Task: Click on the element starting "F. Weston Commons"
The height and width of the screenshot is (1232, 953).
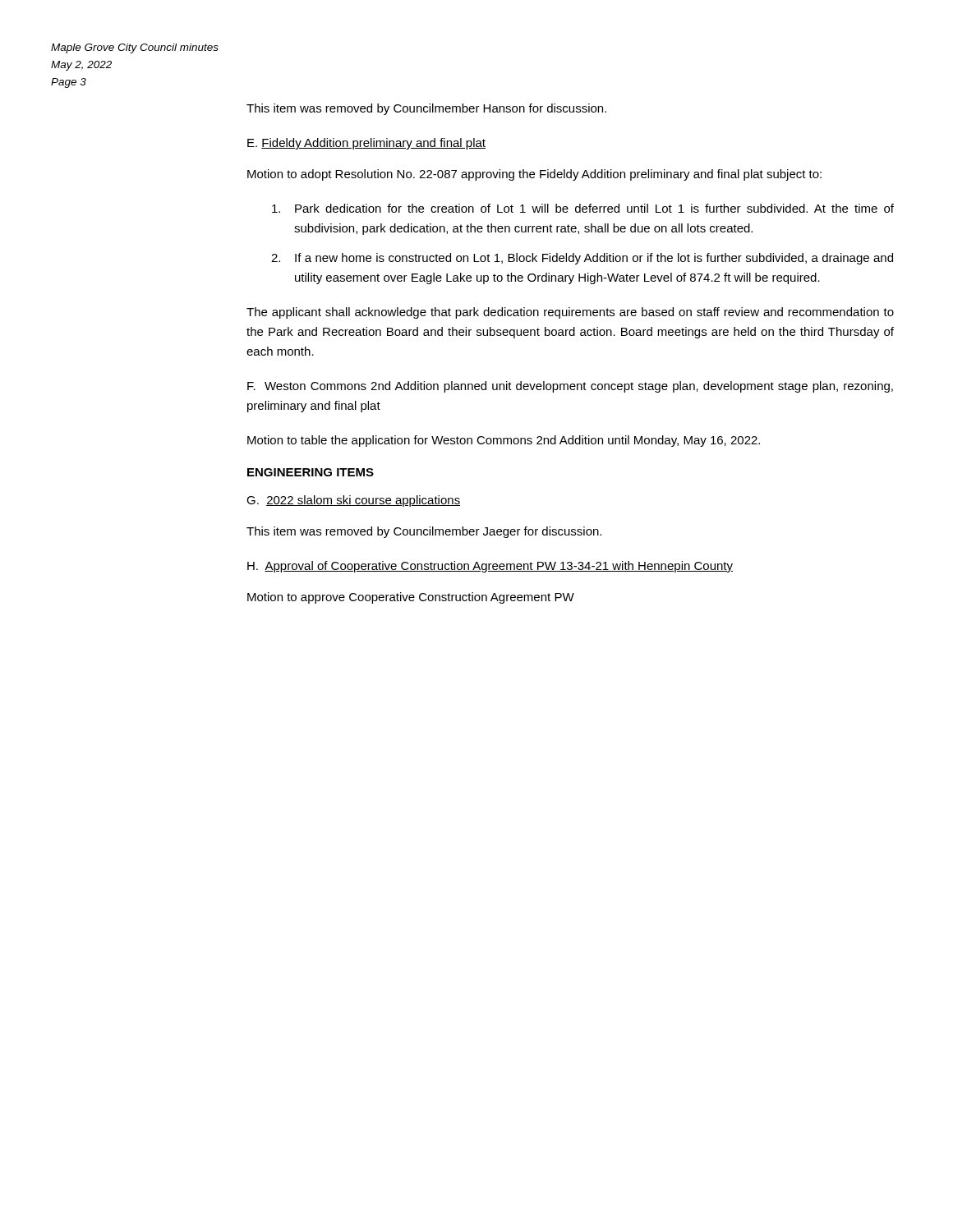Action: point(570,395)
